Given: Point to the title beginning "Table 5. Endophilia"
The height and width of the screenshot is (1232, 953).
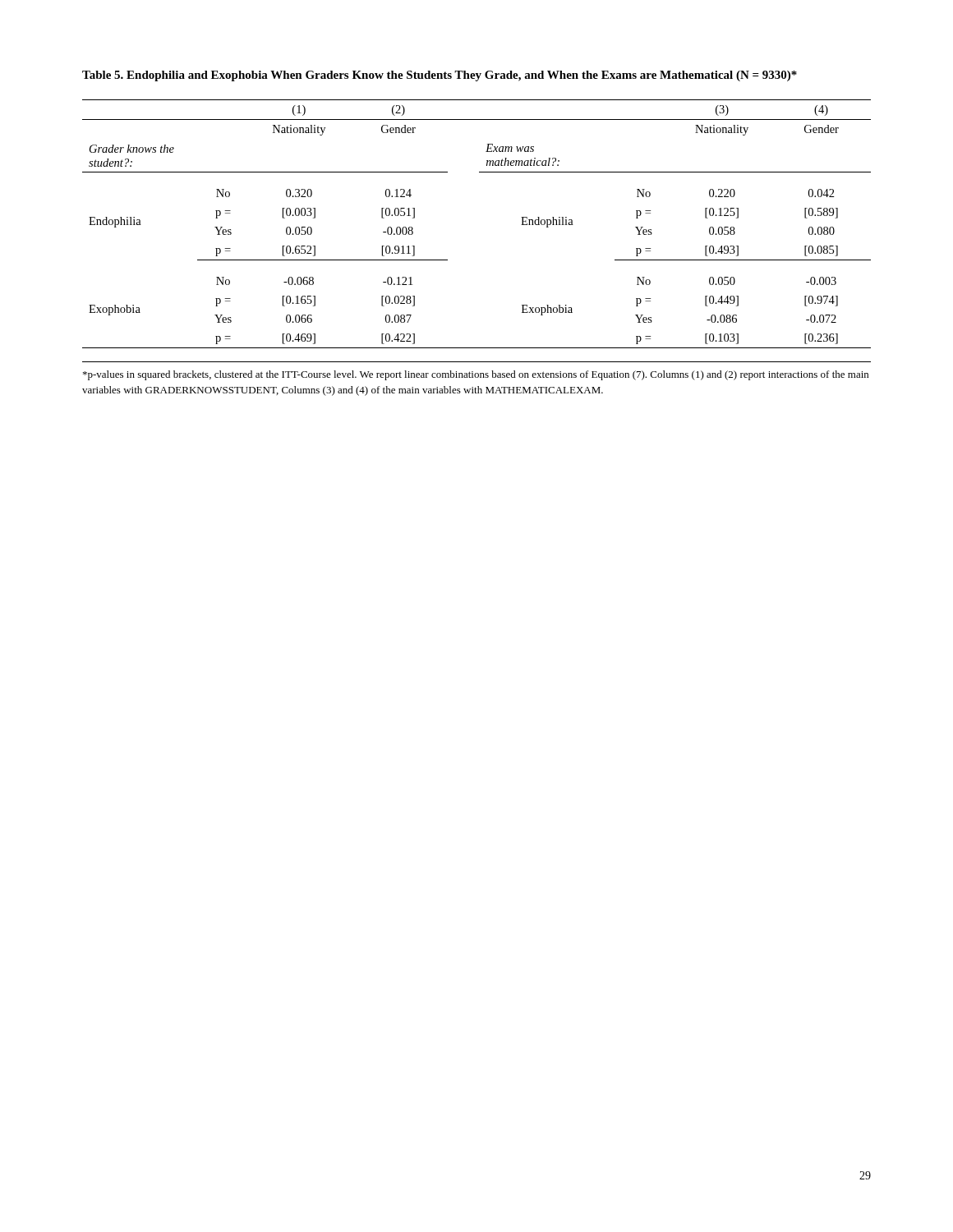Looking at the screenshot, I should 440,75.
